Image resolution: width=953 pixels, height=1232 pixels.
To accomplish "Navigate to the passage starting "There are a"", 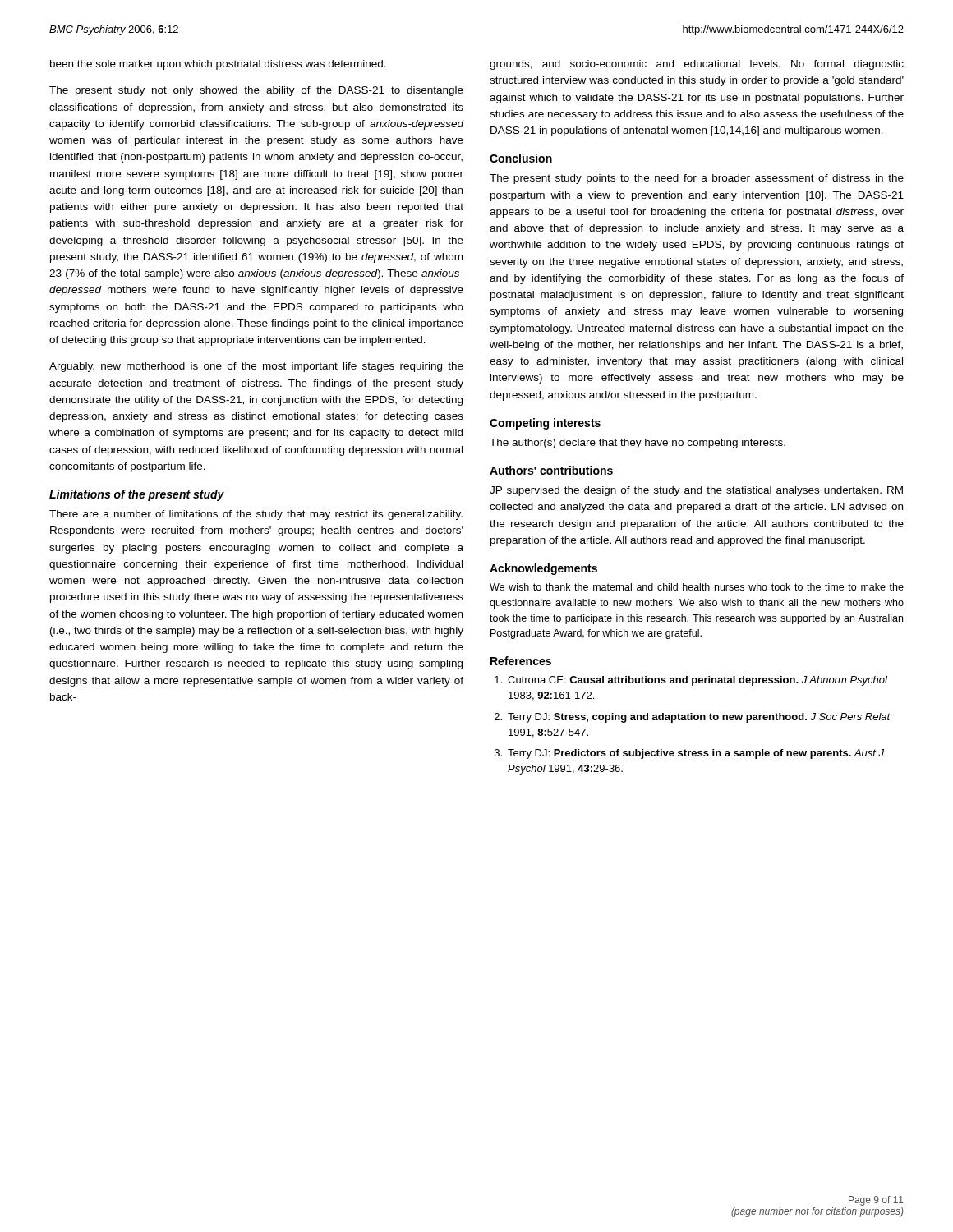I will coord(256,606).
